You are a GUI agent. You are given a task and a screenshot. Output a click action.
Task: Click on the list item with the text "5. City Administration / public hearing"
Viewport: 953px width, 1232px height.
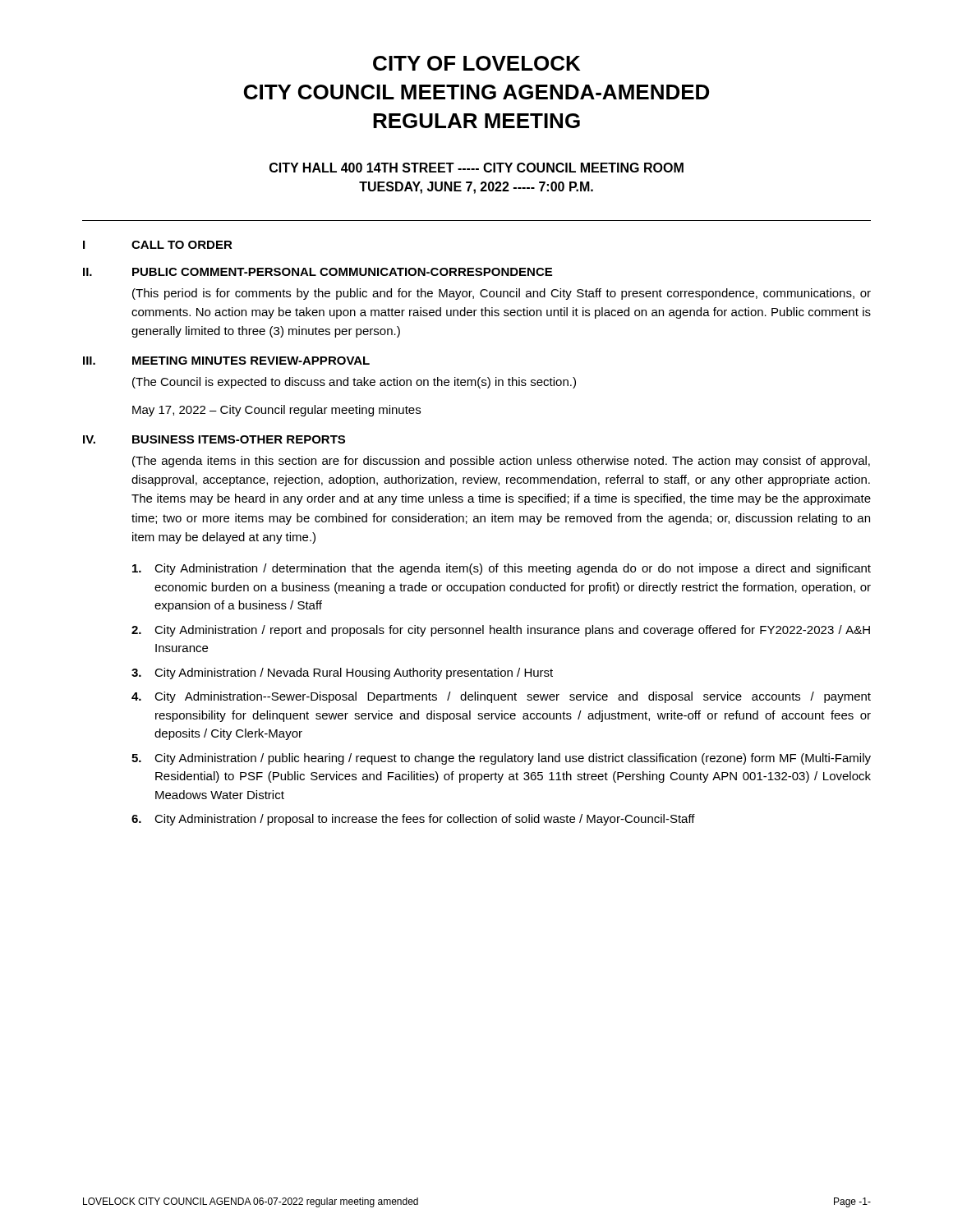[x=501, y=777]
